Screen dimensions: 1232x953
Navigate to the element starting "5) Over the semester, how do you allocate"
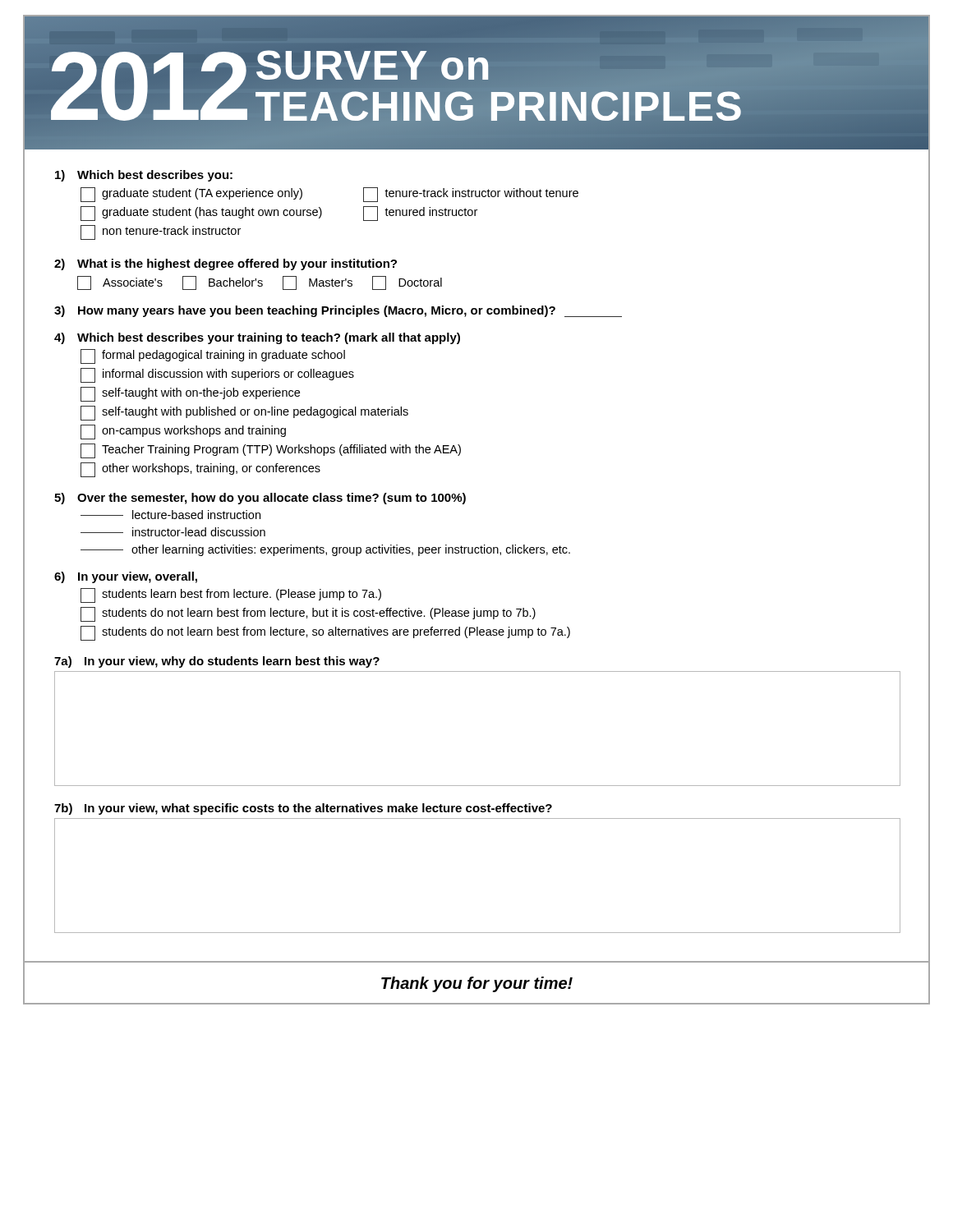(260, 499)
